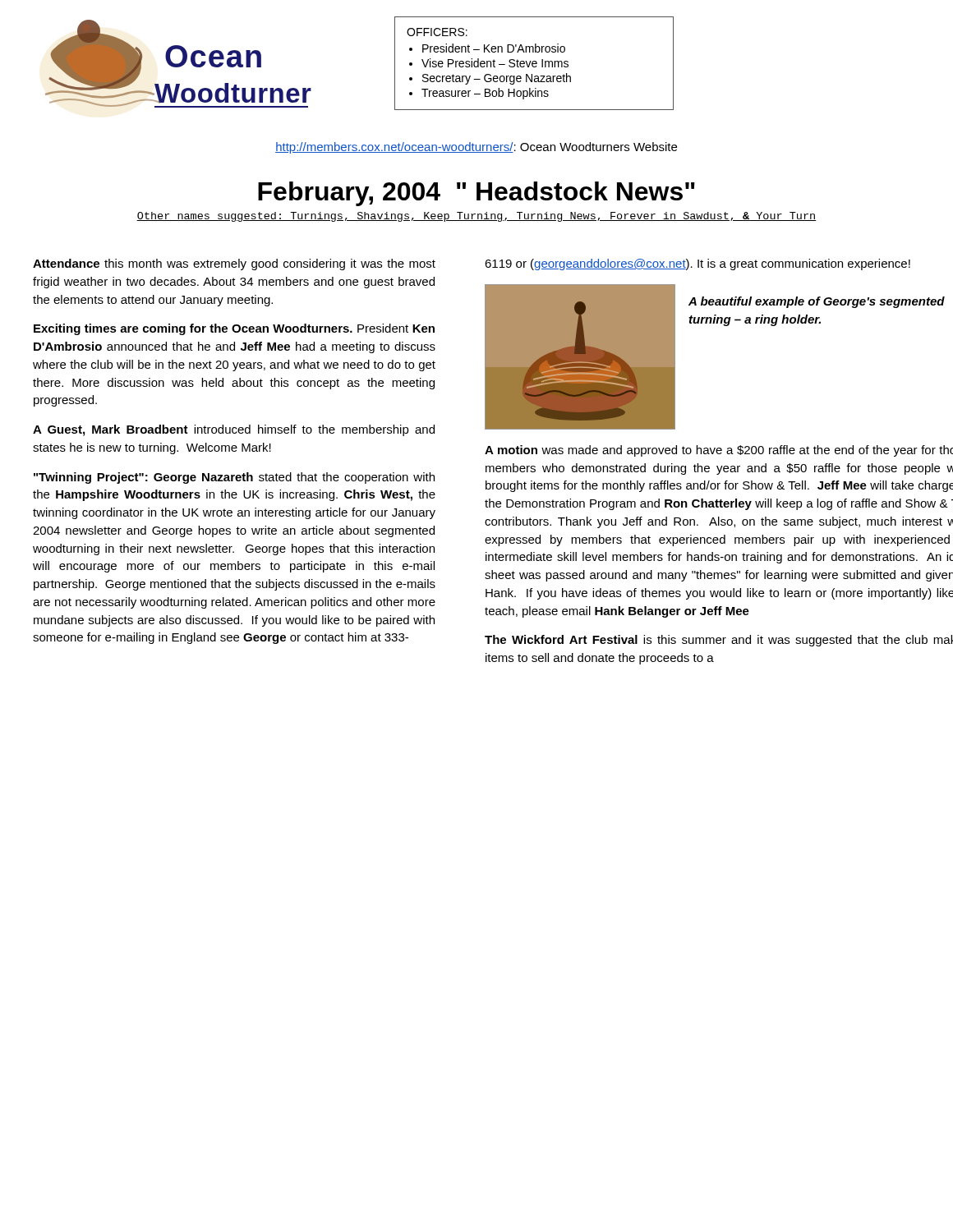Select the text block that reads ""Twinning Project": George Nazareth stated"

[x=234, y=557]
